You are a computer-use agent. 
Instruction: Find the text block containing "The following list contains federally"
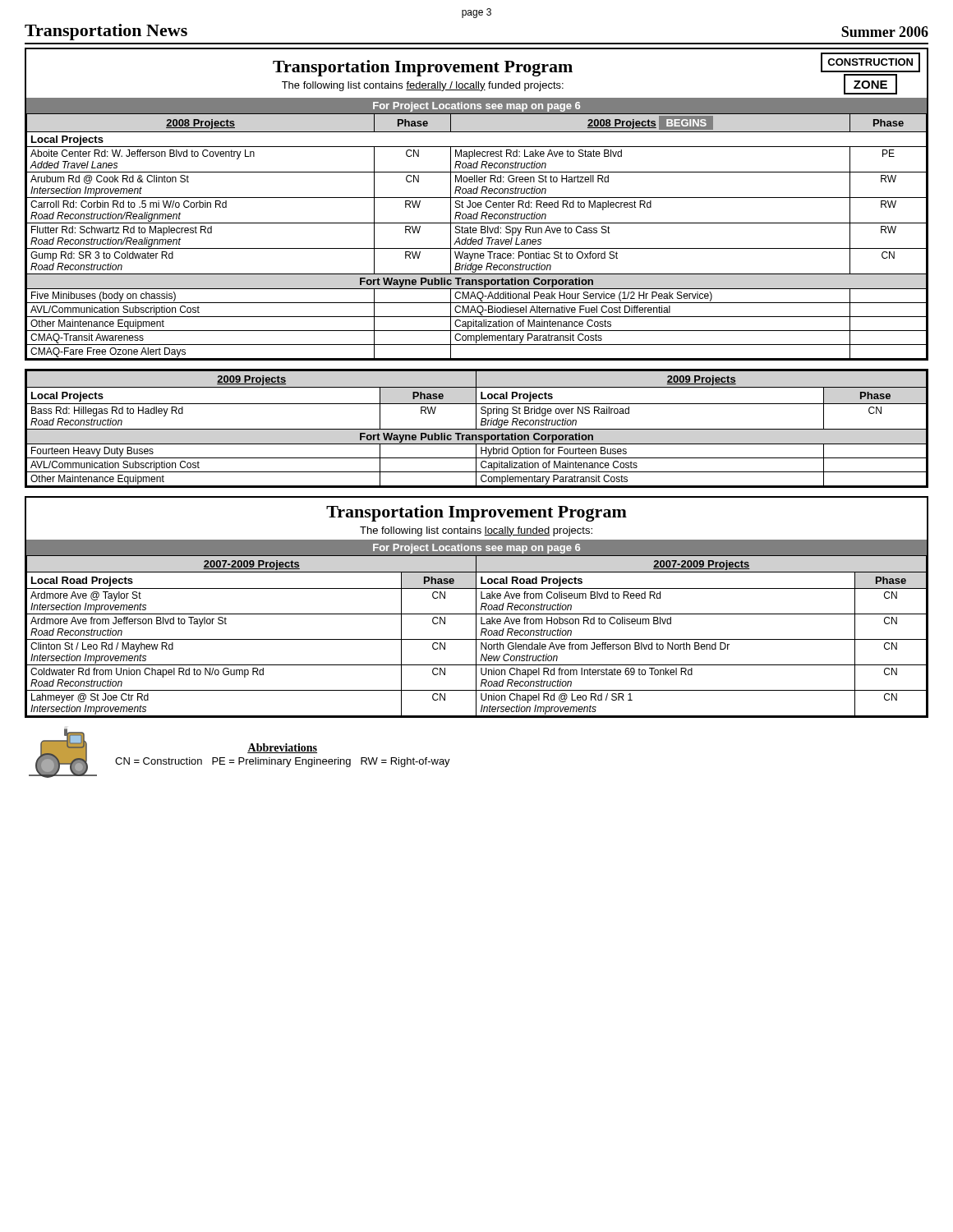423,85
